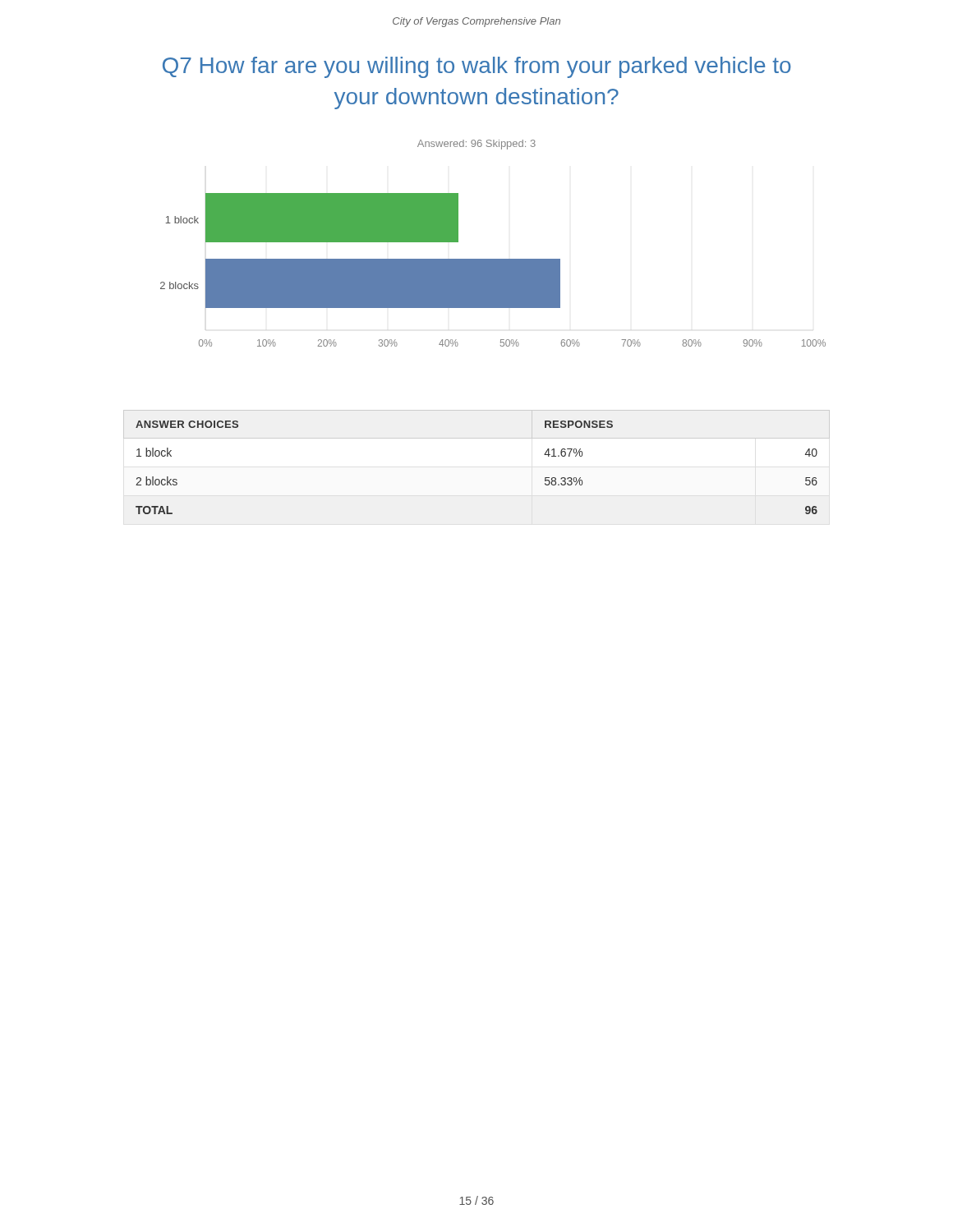The image size is (953, 1232).
Task: Locate the bar chart
Action: (x=476, y=258)
